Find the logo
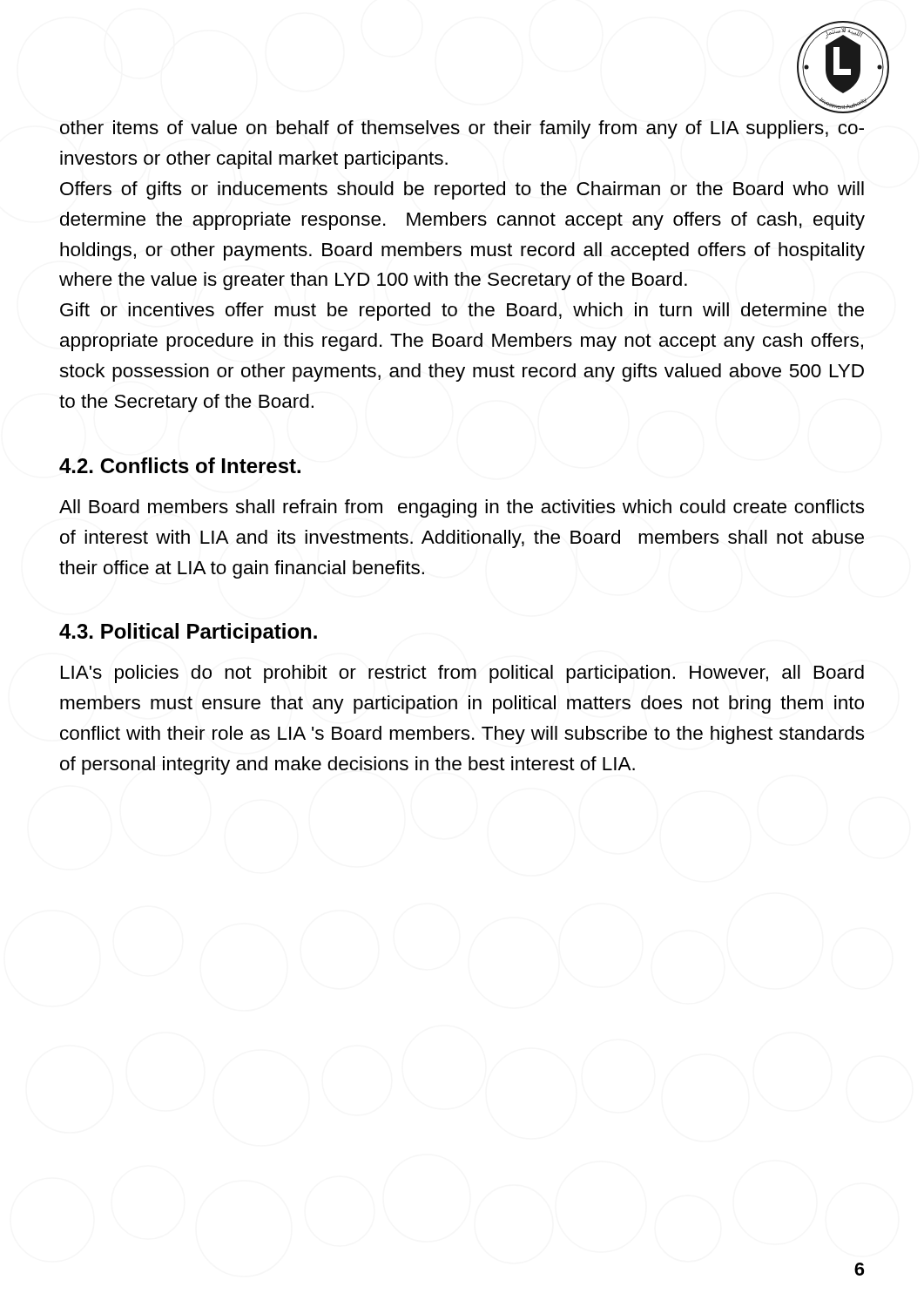This screenshot has width=924, height=1307. pos(843,67)
